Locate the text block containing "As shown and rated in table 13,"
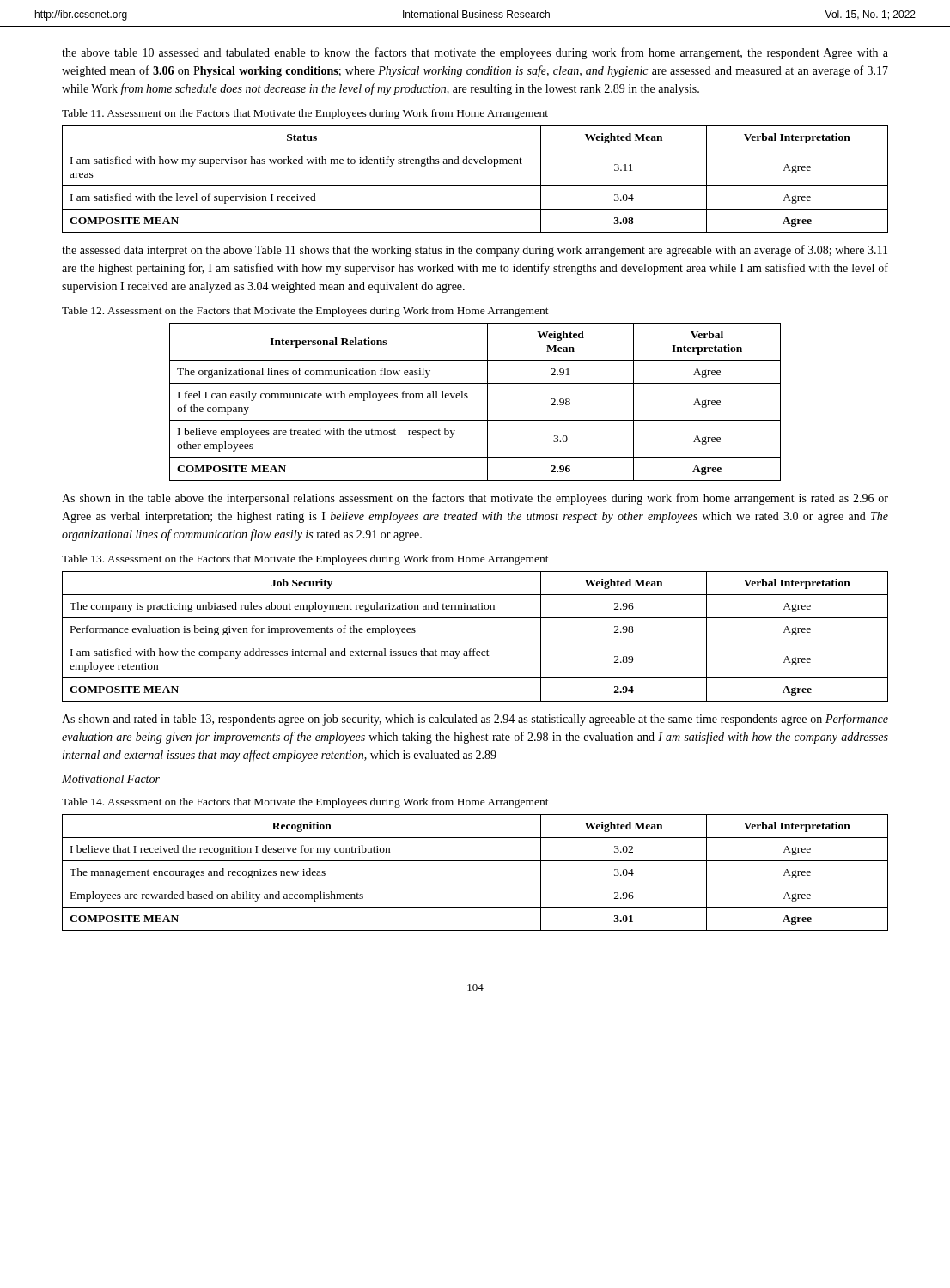The width and height of the screenshot is (950, 1288). click(x=475, y=737)
